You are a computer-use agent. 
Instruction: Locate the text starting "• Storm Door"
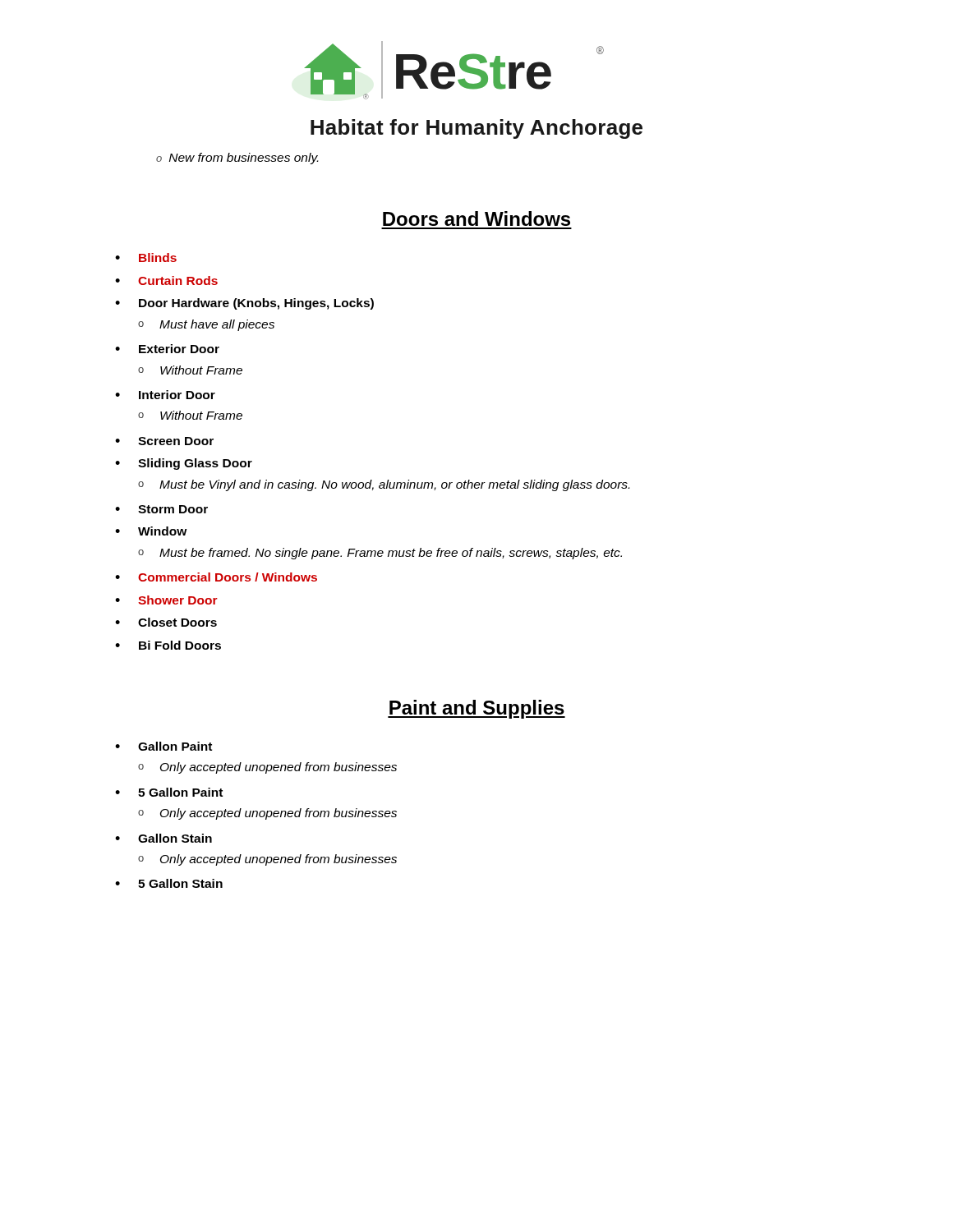(161, 509)
